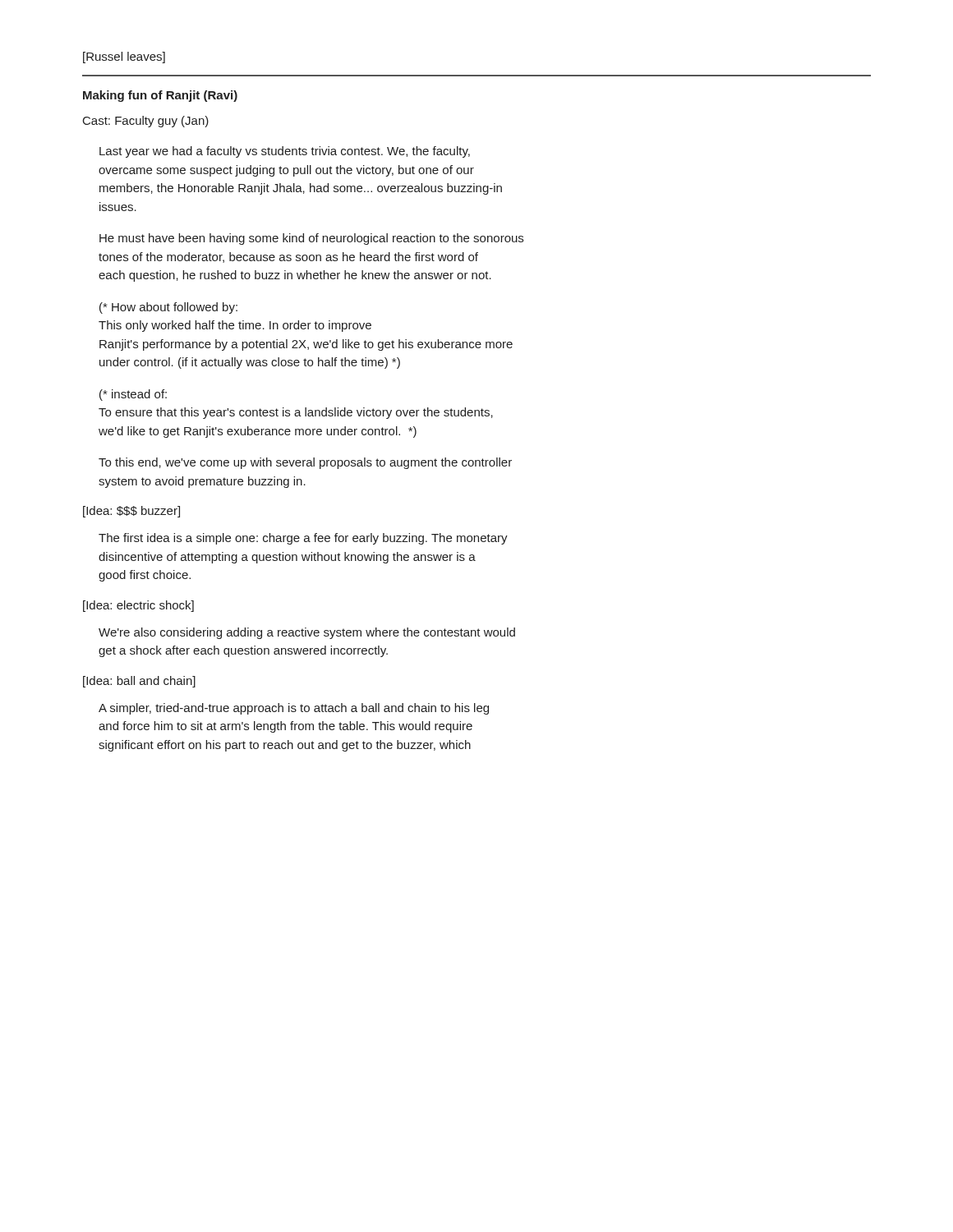This screenshot has width=953, height=1232.
Task: Point to the block beginning "Last year we had a faculty"
Action: click(x=301, y=178)
